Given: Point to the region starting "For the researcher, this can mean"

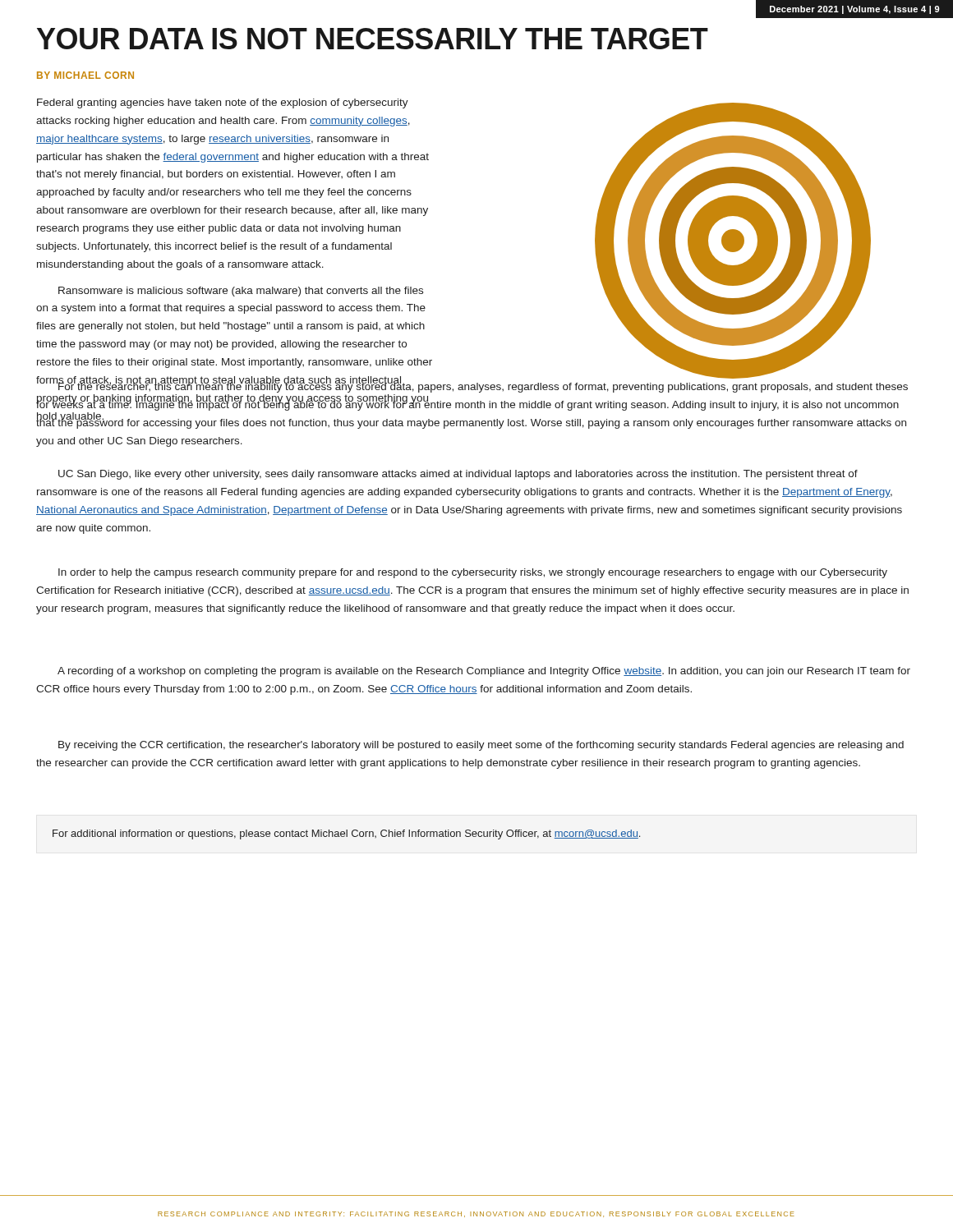Looking at the screenshot, I should click(x=476, y=414).
